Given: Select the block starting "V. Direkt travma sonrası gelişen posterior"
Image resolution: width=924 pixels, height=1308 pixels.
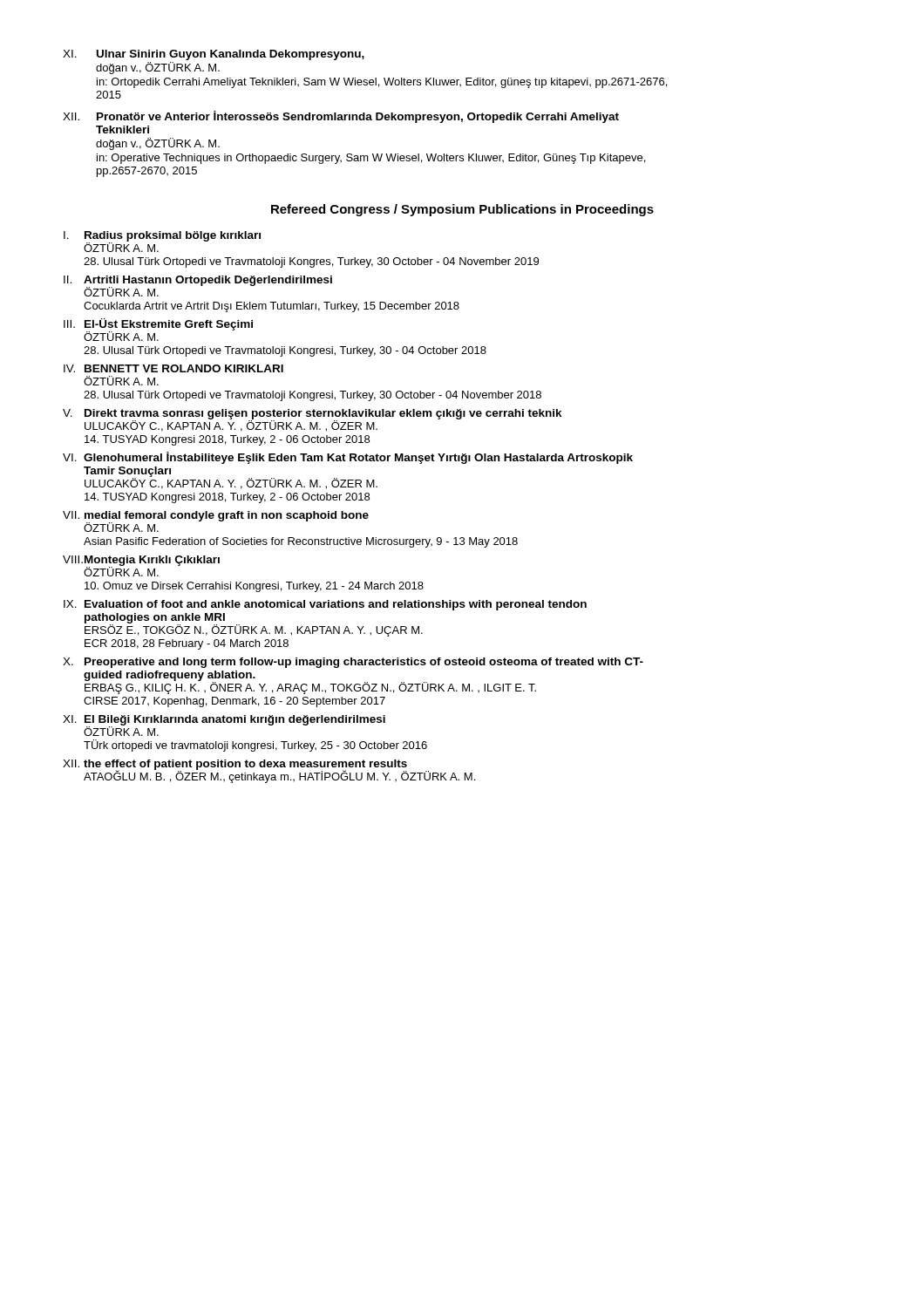Looking at the screenshot, I should [x=462, y=426].
